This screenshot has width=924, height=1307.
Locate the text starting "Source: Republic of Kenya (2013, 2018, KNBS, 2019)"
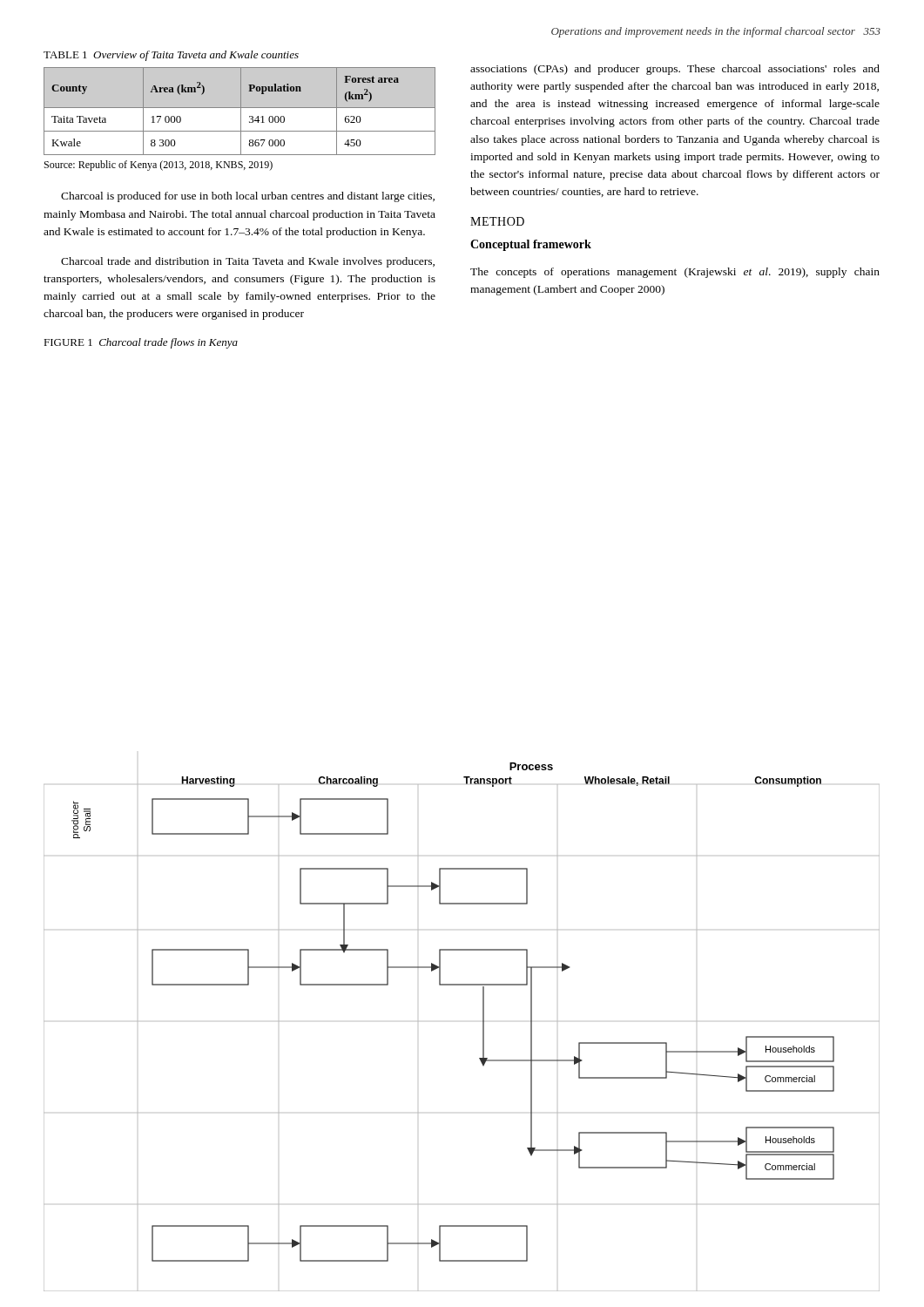tap(158, 165)
